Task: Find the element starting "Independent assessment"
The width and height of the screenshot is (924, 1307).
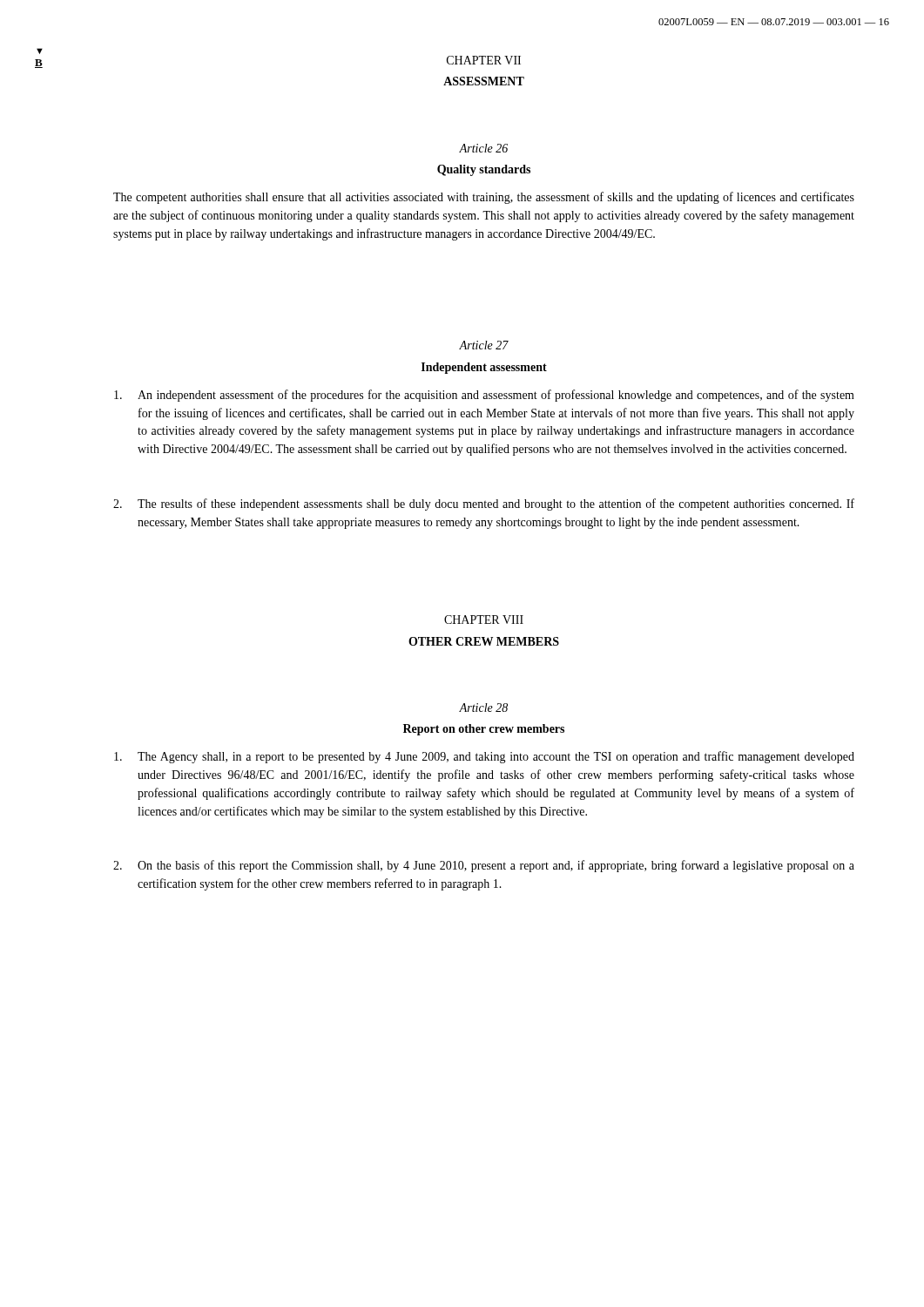Action: [484, 367]
